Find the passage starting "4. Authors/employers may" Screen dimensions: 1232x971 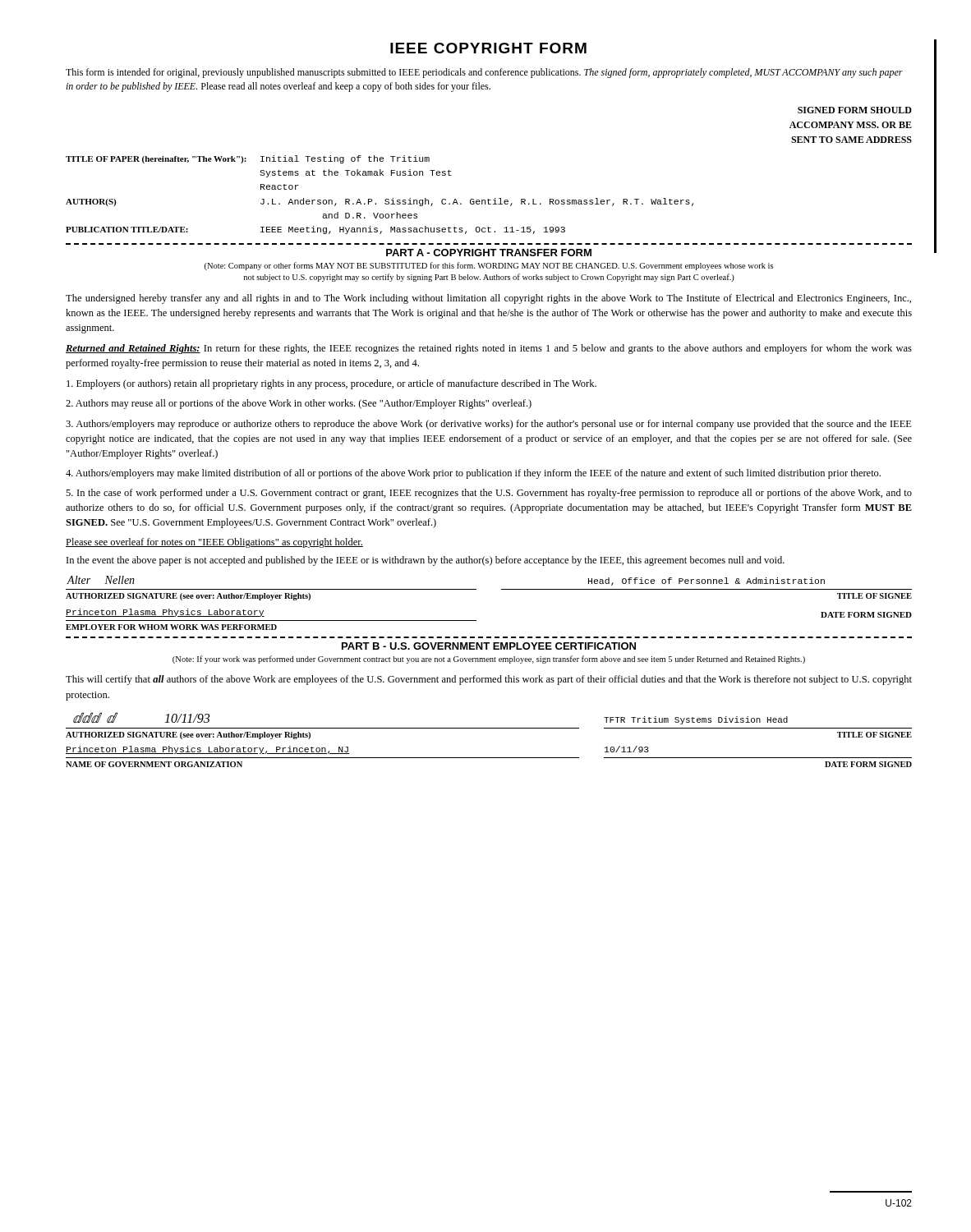[x=474, y=473]
